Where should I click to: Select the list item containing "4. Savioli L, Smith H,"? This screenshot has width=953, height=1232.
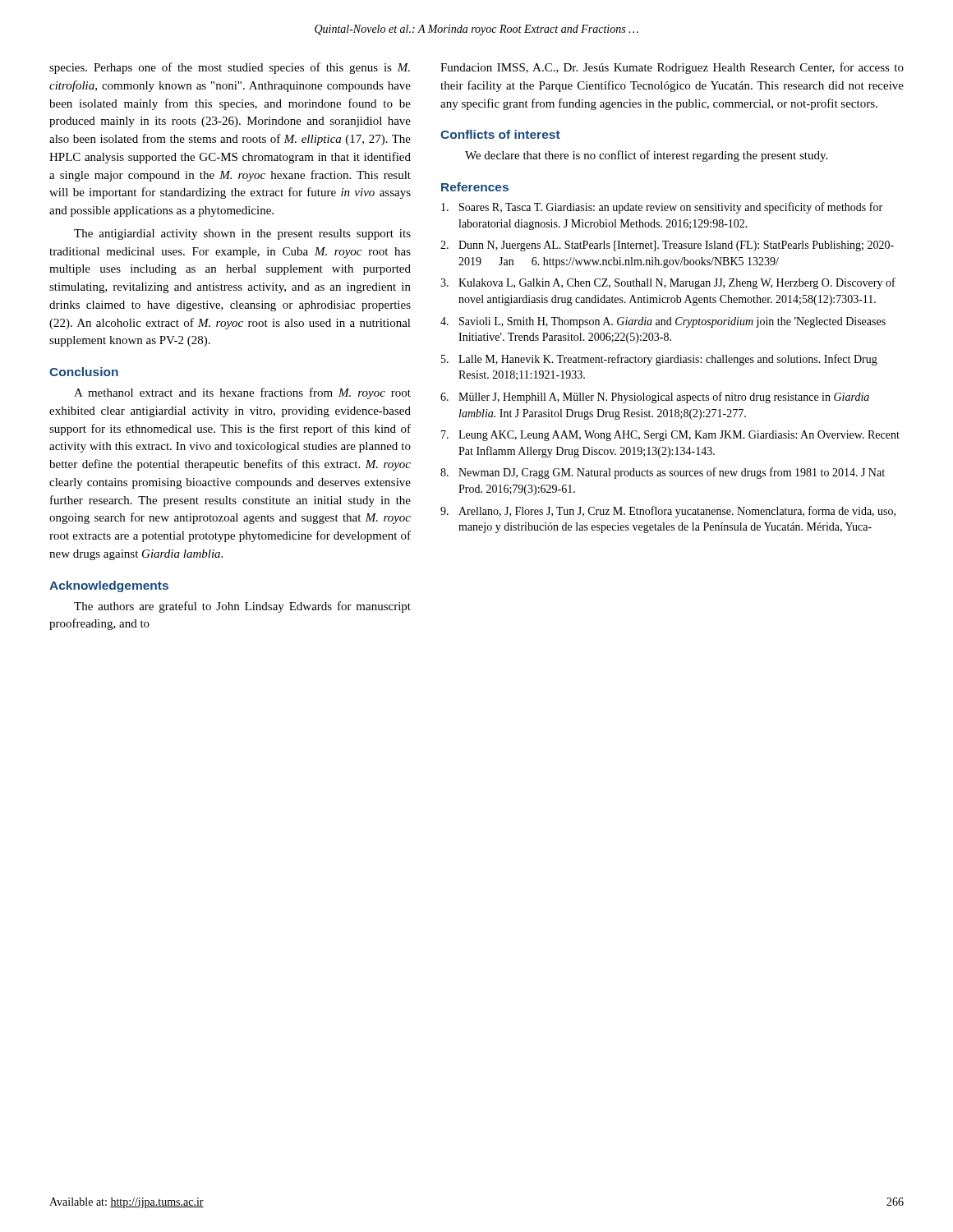tap(672, 329)
